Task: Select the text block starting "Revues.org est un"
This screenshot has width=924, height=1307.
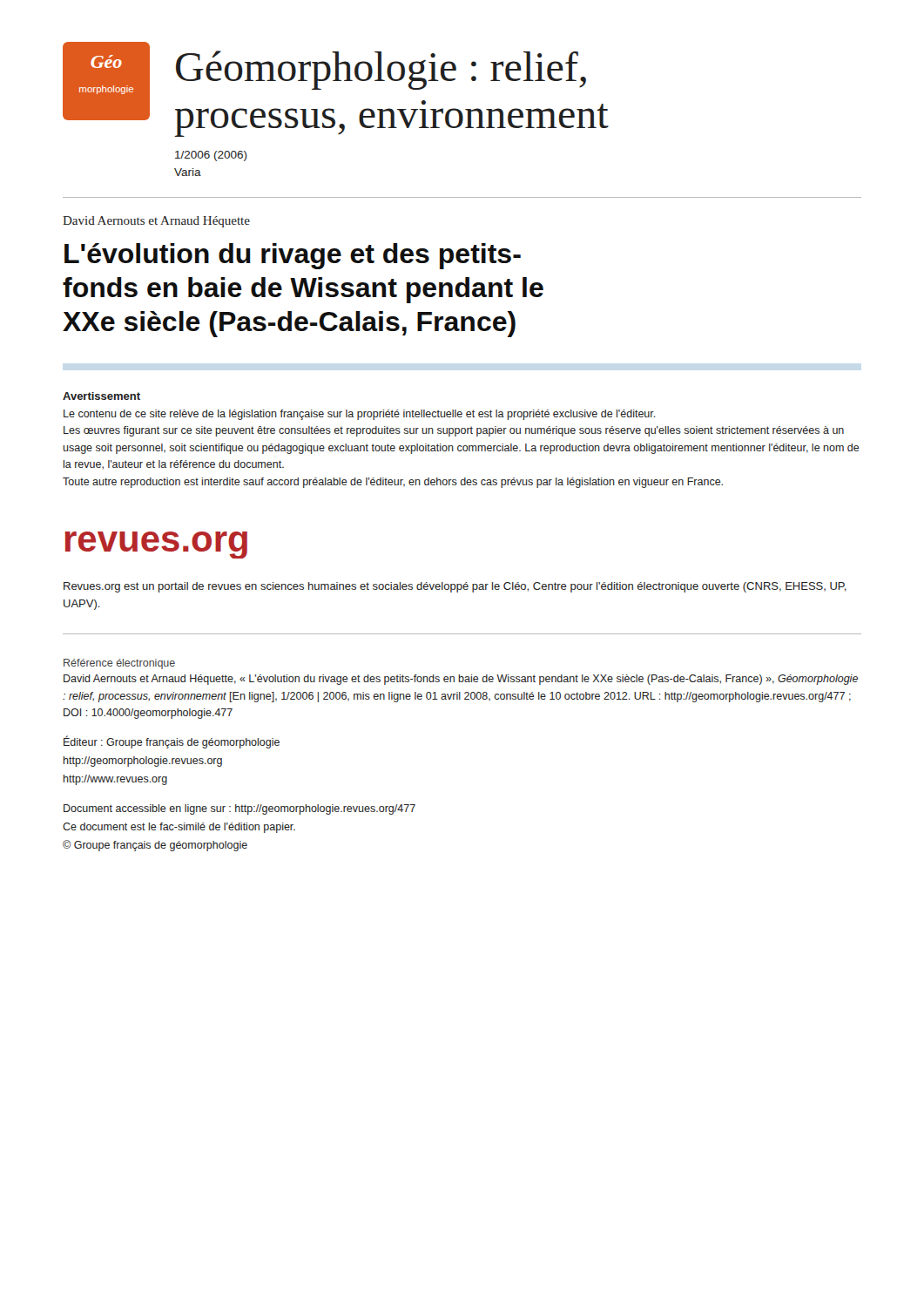Action: pos(455,595)
